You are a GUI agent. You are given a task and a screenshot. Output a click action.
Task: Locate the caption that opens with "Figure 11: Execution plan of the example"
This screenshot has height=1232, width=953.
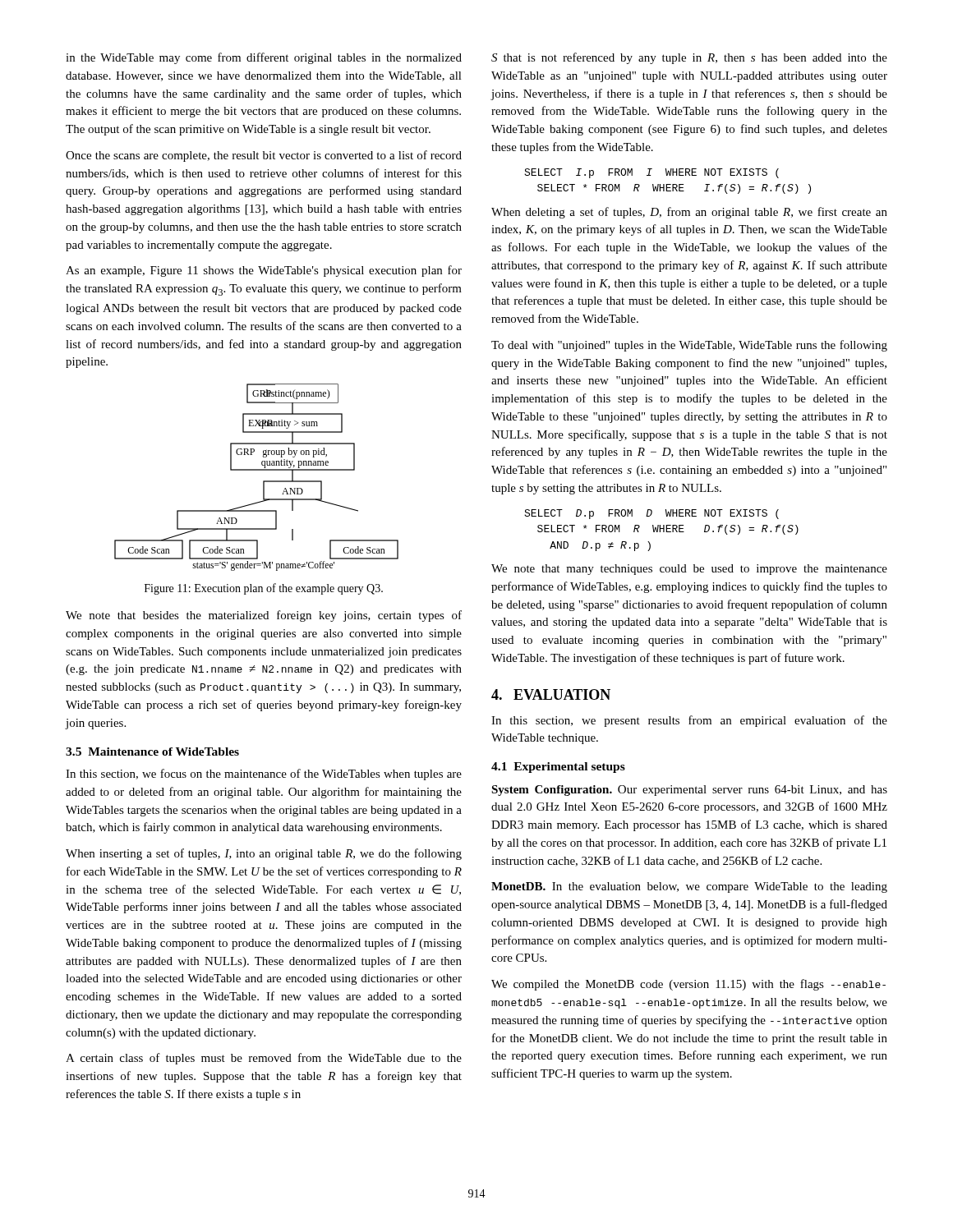pyautogui.click(x=264, y=588)
